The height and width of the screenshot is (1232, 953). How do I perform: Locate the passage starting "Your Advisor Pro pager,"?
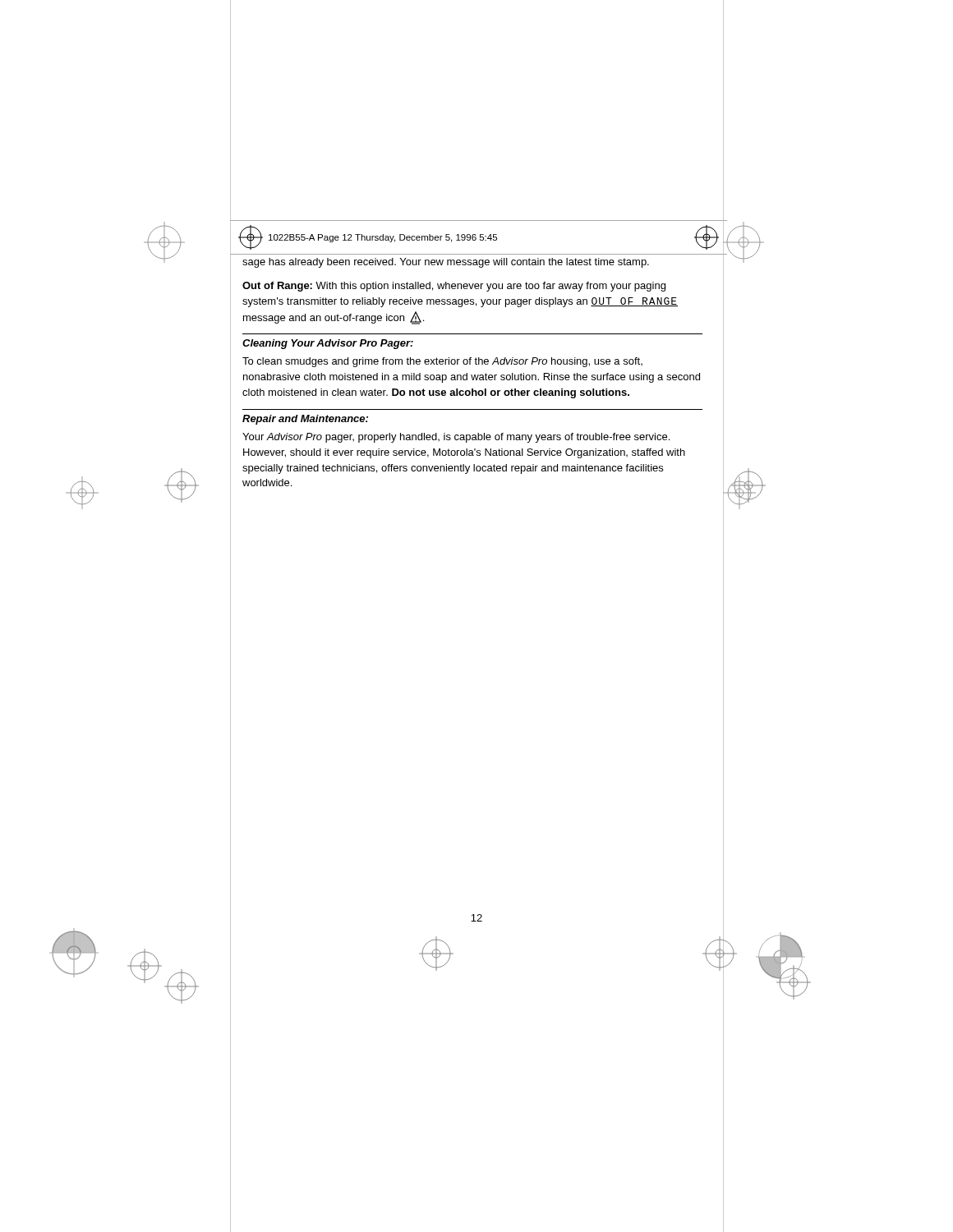pos(464,460)
